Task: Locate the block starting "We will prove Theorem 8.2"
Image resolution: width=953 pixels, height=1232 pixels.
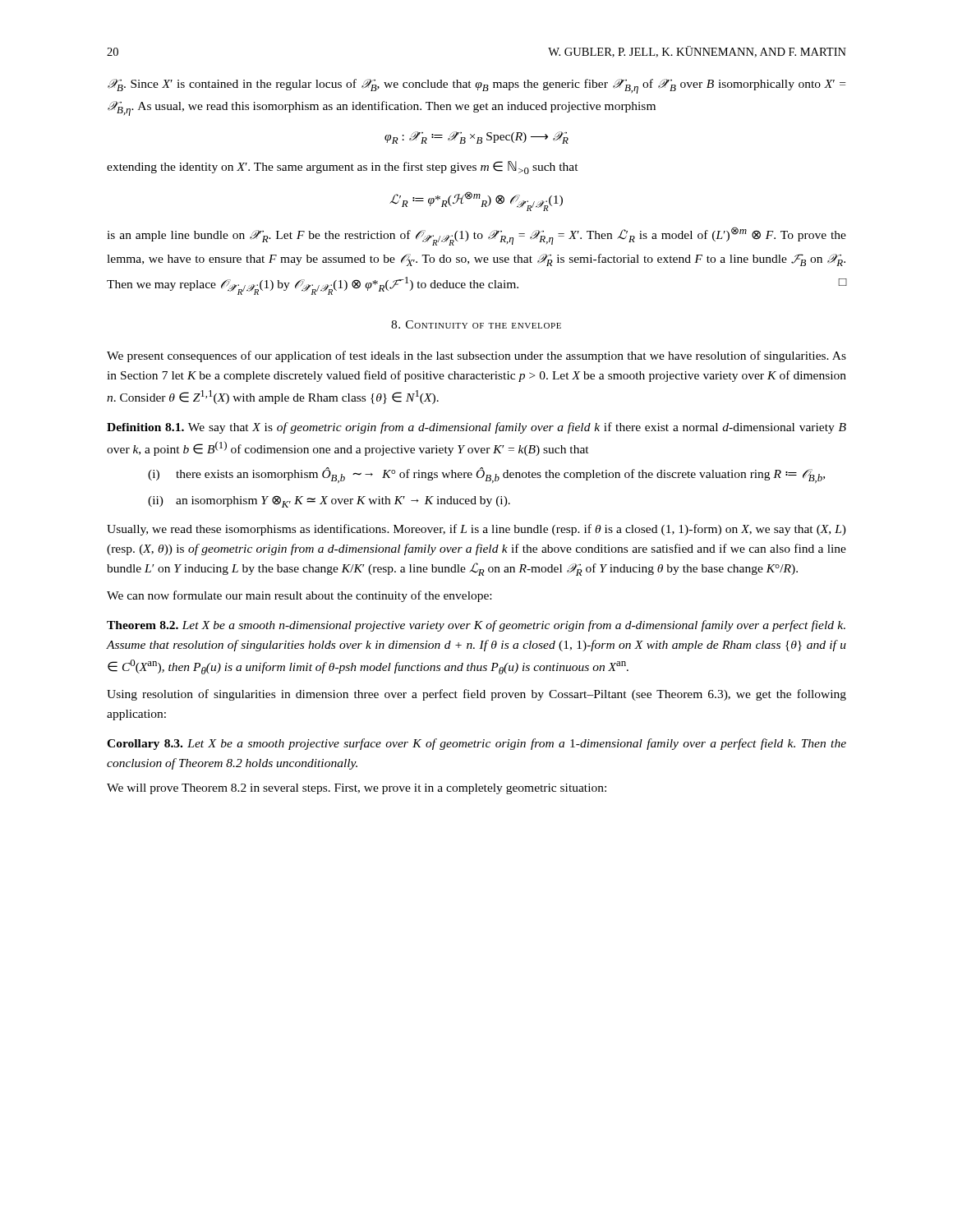Action: 357,787
